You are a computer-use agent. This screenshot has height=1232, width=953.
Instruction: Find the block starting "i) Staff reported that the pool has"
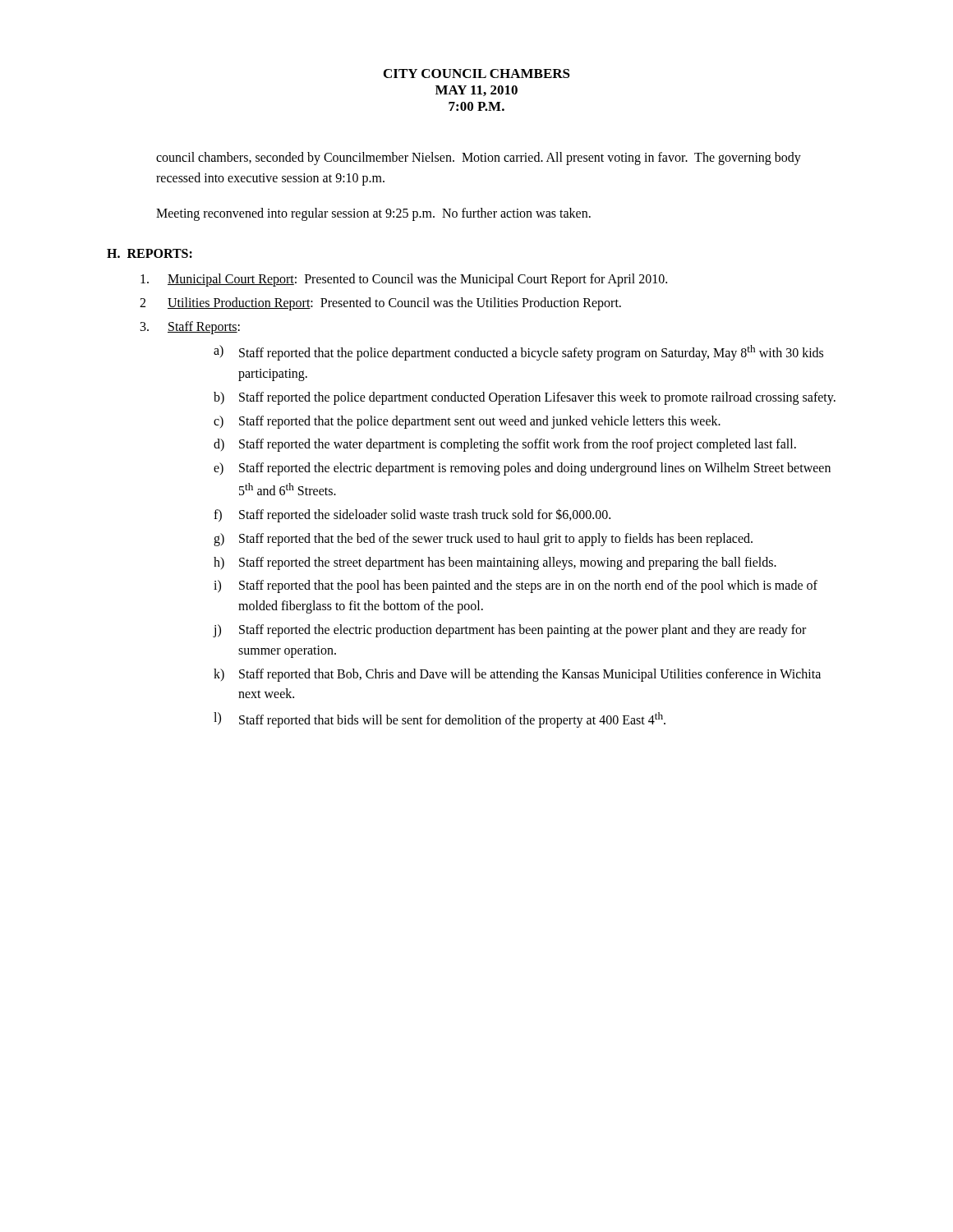click(x=530, y=596)
